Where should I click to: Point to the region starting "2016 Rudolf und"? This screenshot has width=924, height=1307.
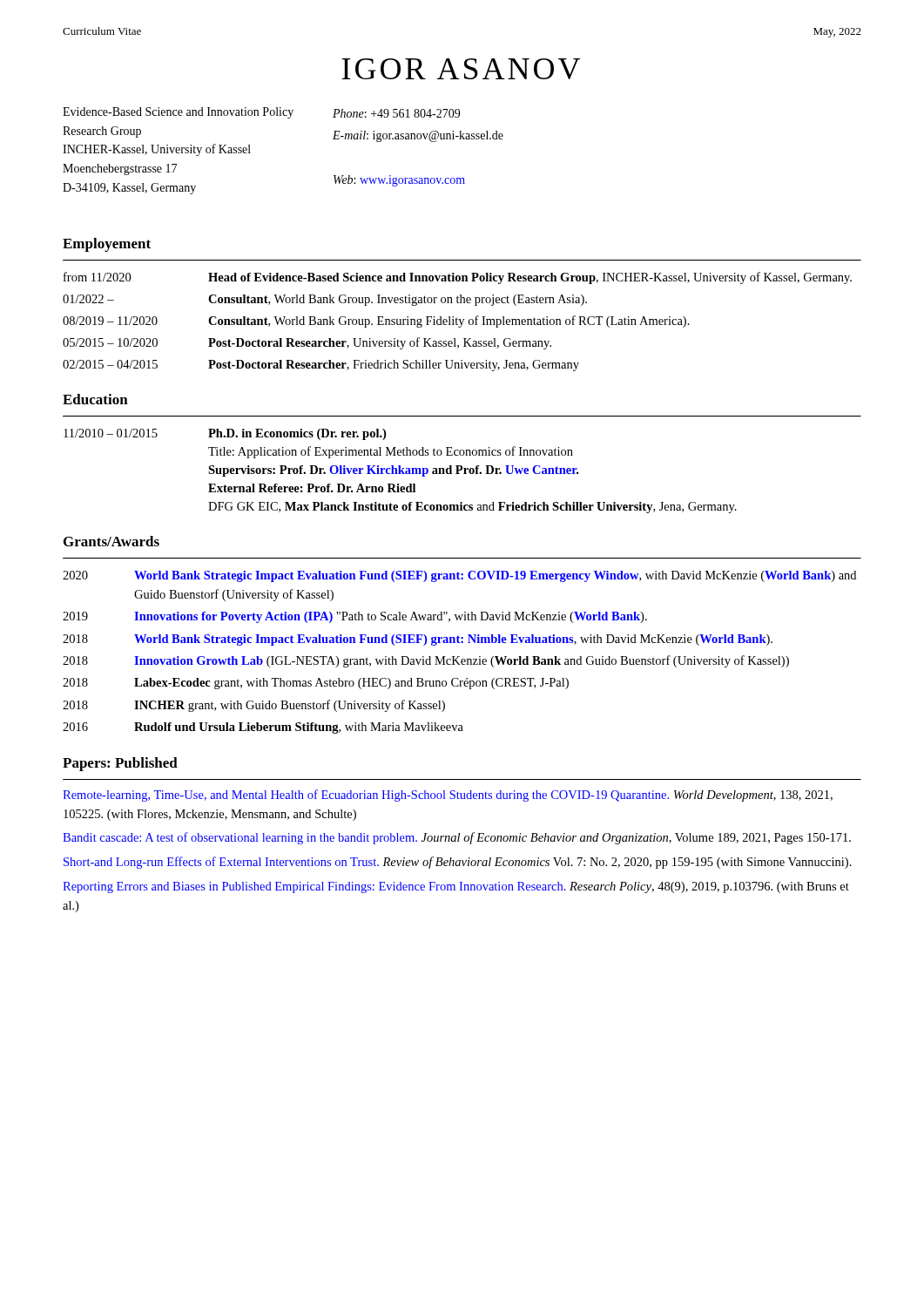point(462,728)
